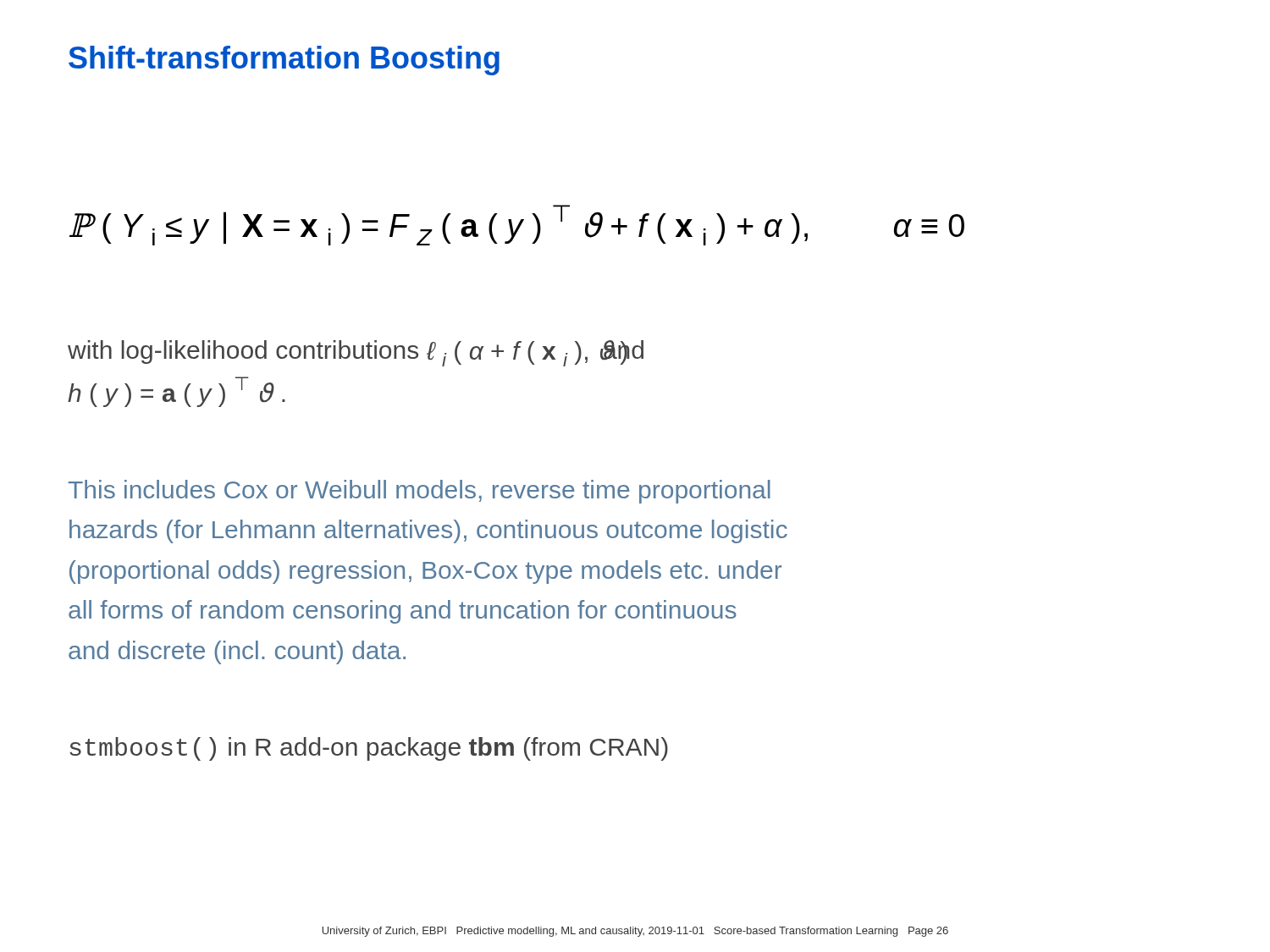This screenshot has height=952, width=1270.
Task: Navigate to the passage starting "stmboost() in R add-on package"
Action: 368,748
